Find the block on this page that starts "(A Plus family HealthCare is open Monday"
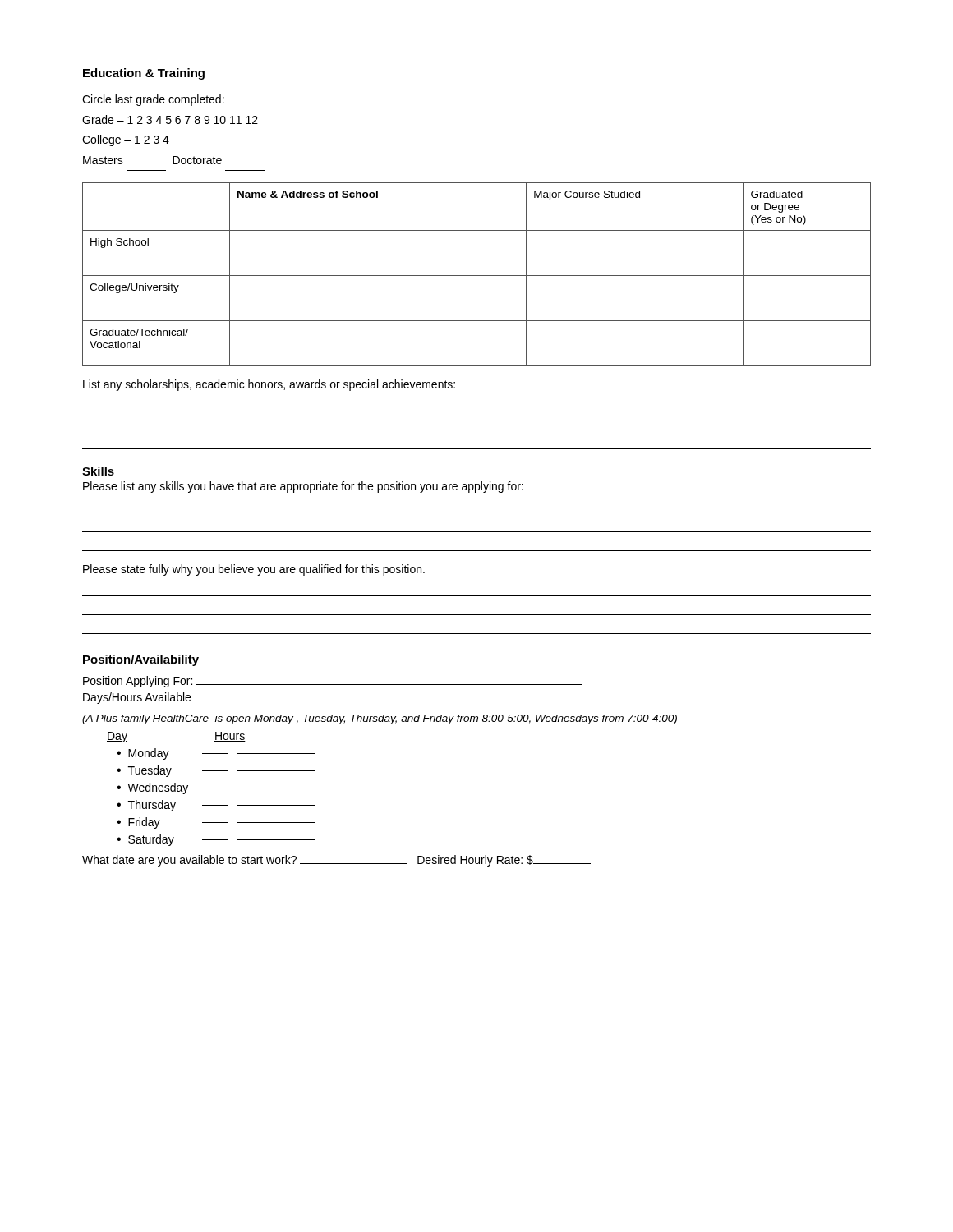The image size is (953, 1232). 380,718
